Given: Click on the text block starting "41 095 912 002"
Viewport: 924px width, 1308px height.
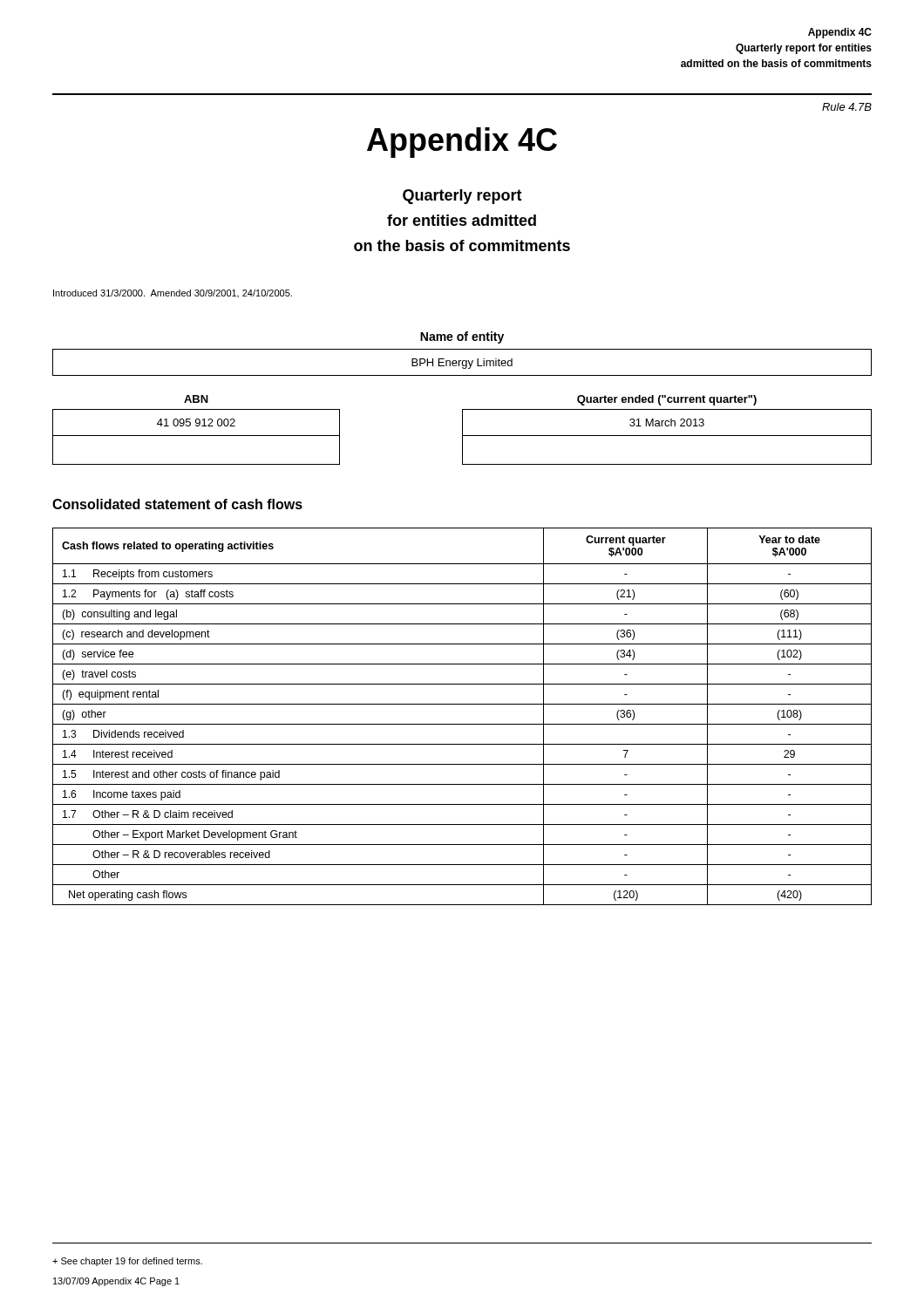Looking at the screenshot, I should (x=196, y=422).
